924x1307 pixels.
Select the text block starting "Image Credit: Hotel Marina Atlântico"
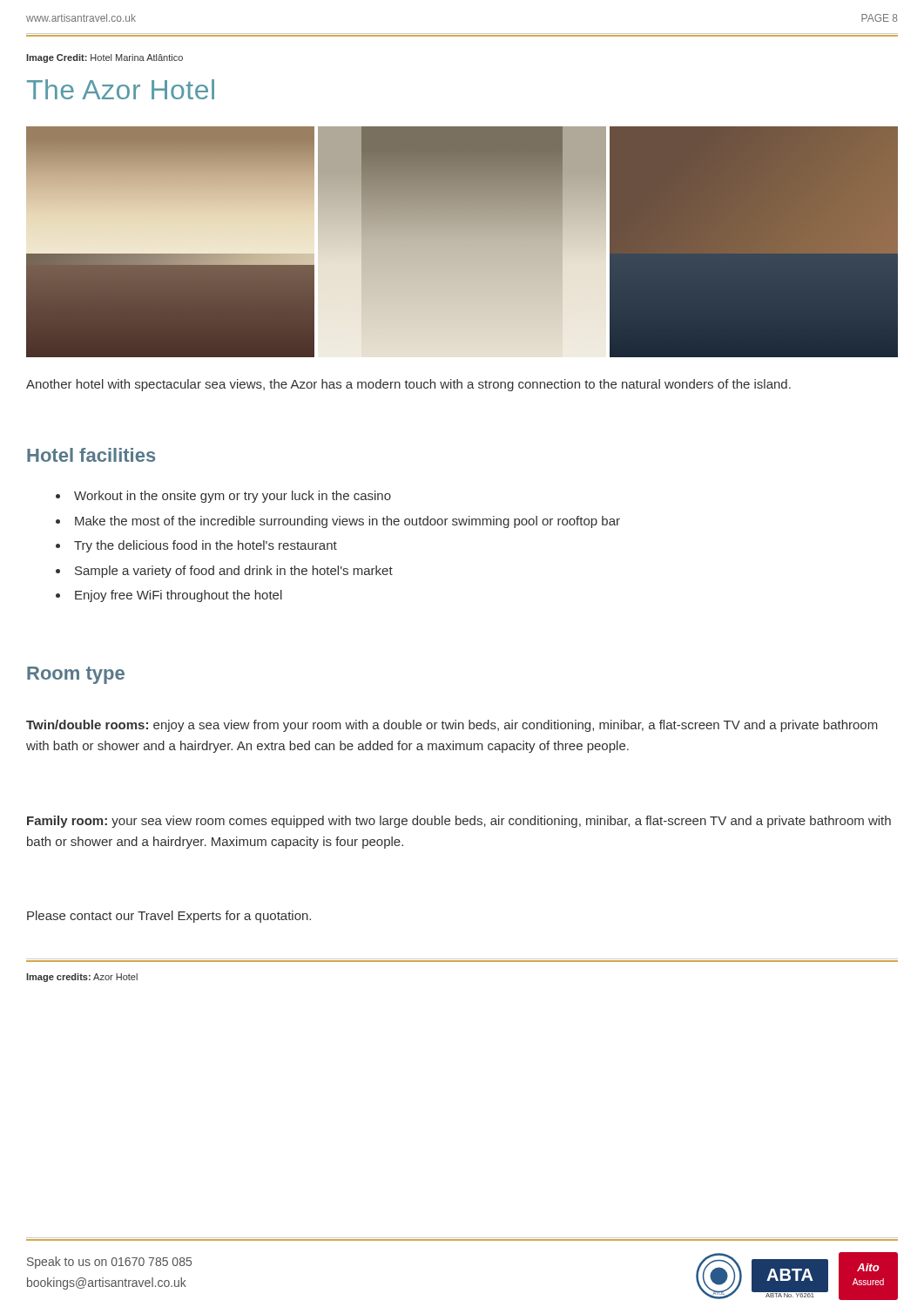(105, 58)
